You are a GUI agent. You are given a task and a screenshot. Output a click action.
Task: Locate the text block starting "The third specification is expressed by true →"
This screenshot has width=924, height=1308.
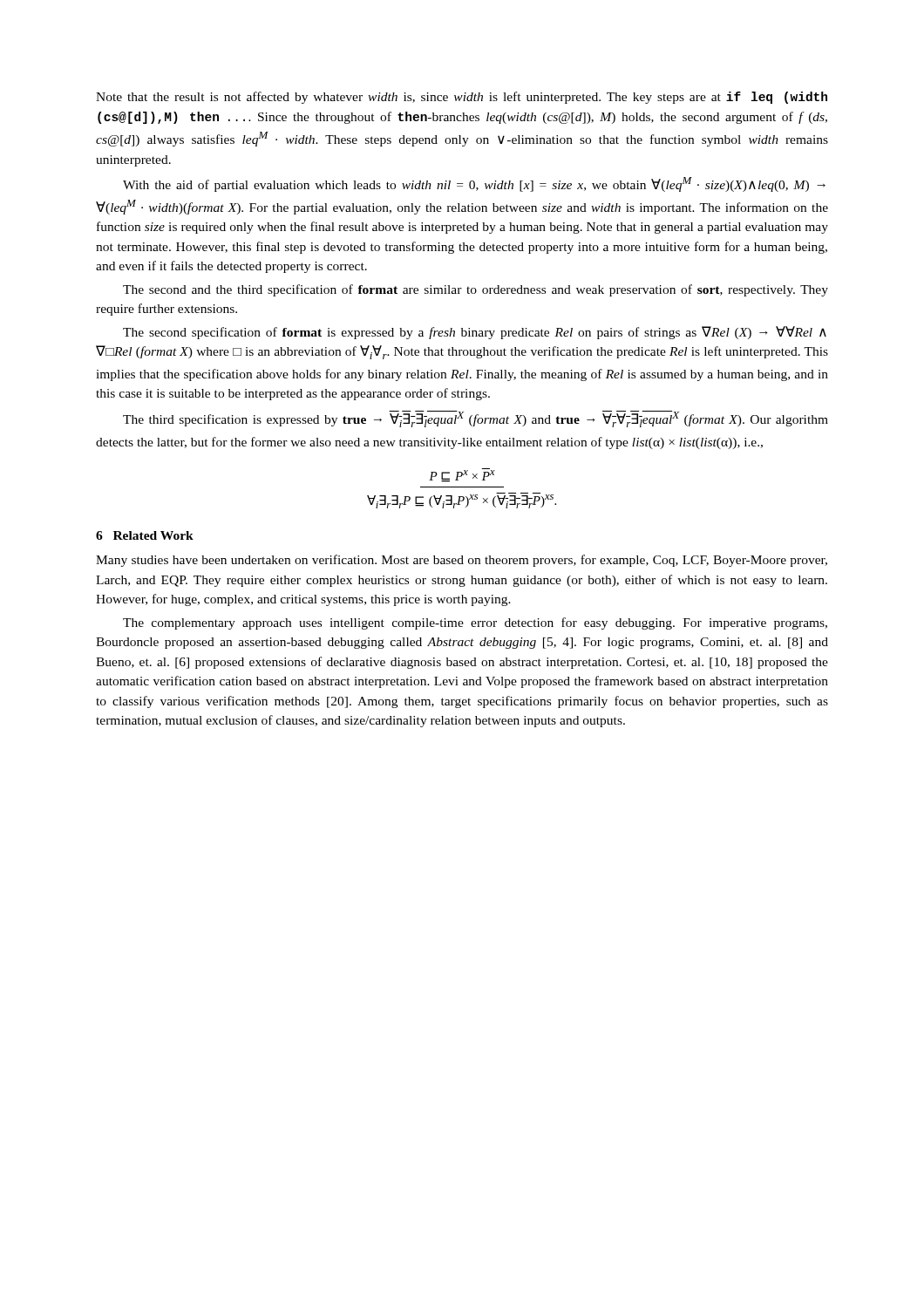(x=462, y=430)
